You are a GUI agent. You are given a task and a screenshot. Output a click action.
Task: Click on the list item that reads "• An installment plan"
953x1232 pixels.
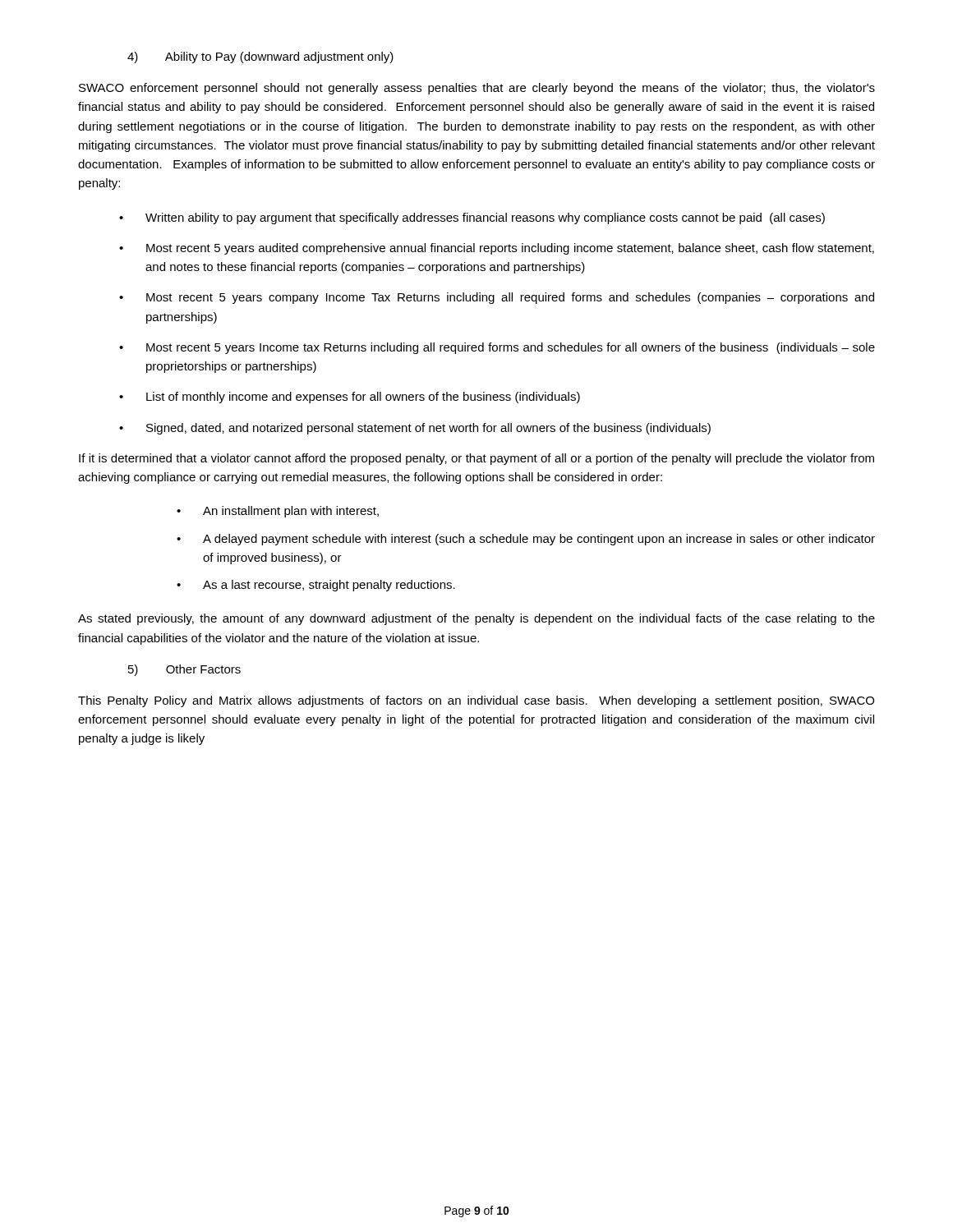tap(278, 512)
